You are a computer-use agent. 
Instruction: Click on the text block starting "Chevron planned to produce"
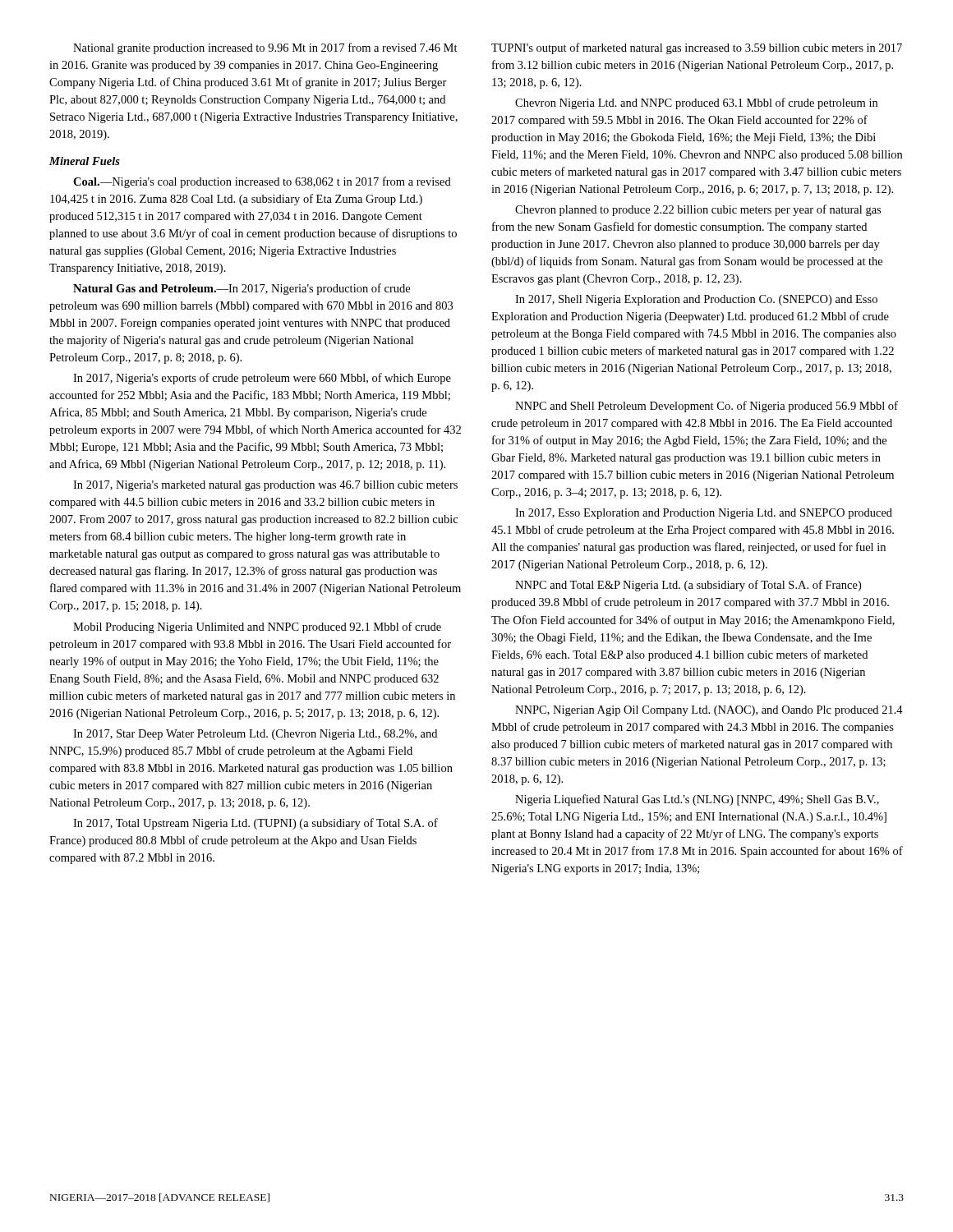pos(698,244)
